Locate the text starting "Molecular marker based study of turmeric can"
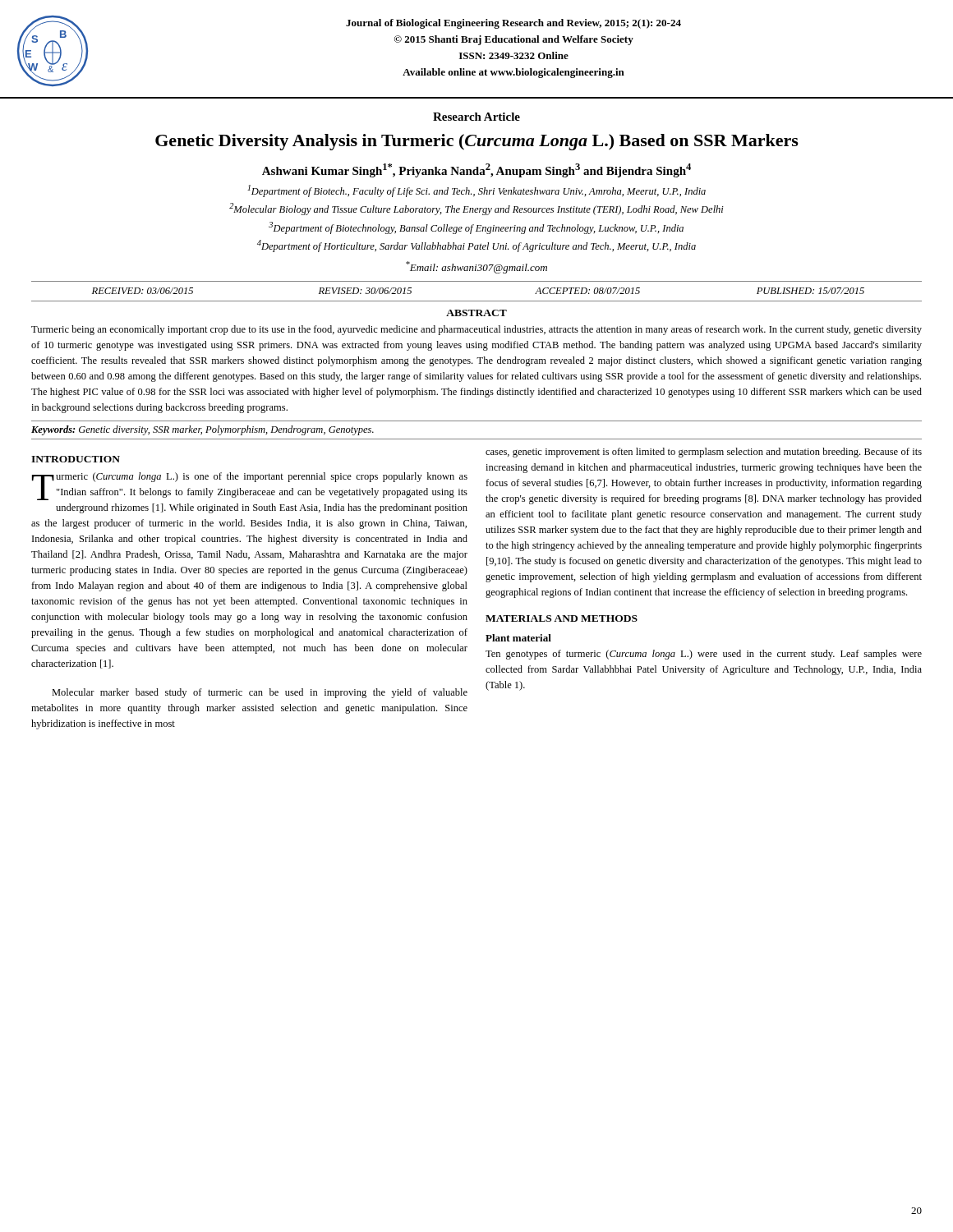The width and height of the screenshot is (953, 1232). coord(249,708)
